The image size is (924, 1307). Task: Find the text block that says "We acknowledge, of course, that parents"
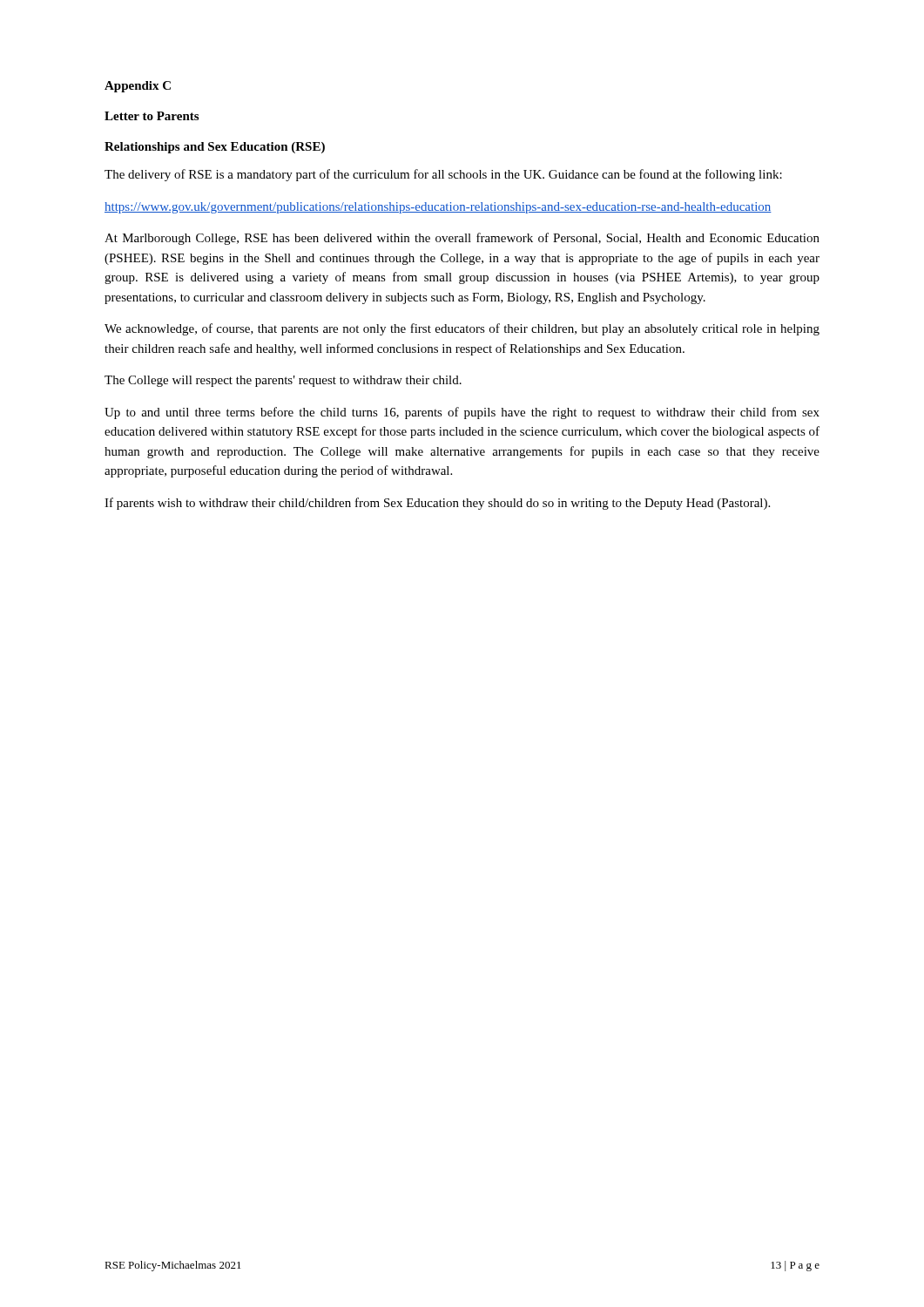(x=462, y=338)
